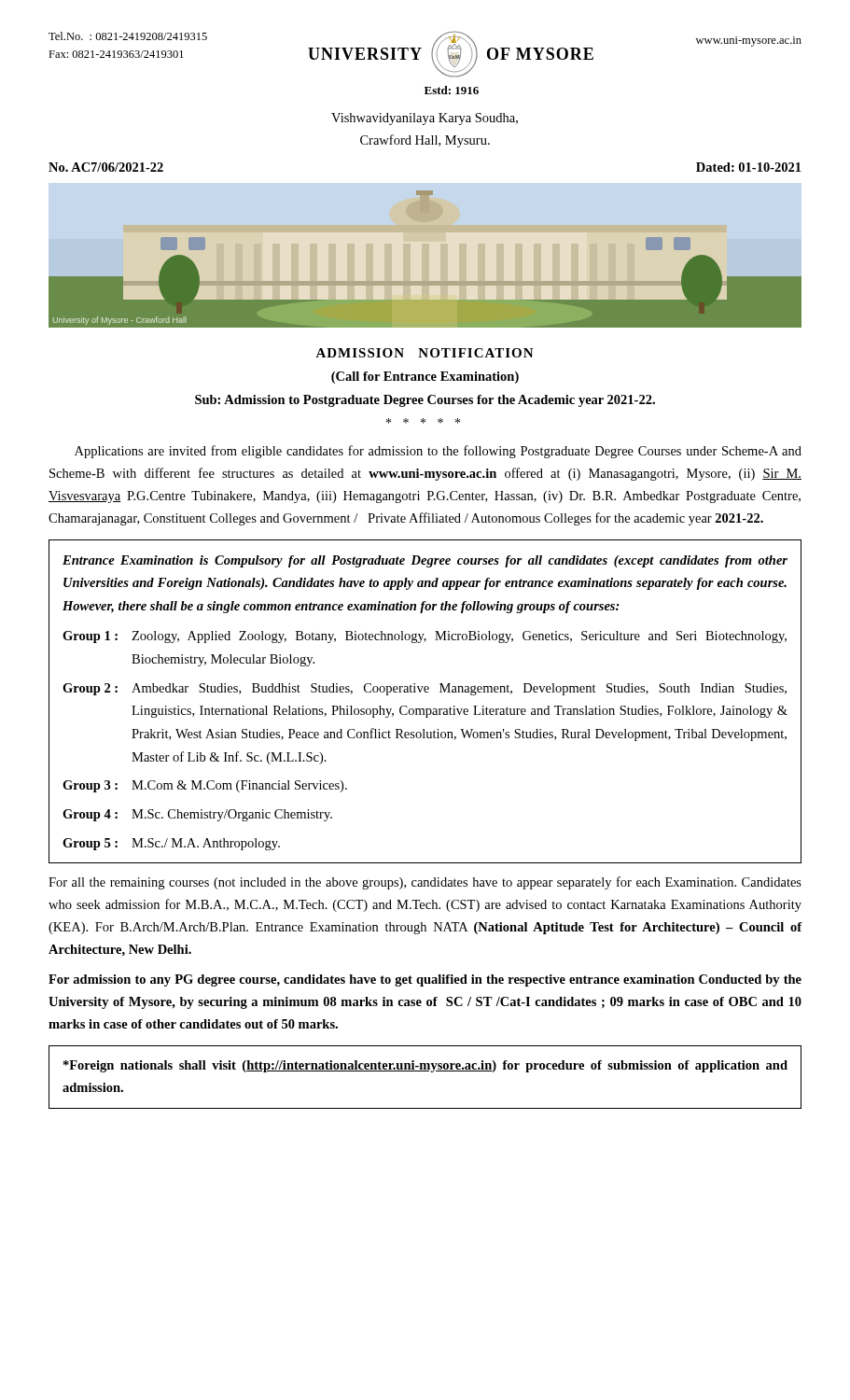Navigate to the passage starting "Group 1 :"
The height and width of the screenshot is (1400, 850).
tap(425, 648)
